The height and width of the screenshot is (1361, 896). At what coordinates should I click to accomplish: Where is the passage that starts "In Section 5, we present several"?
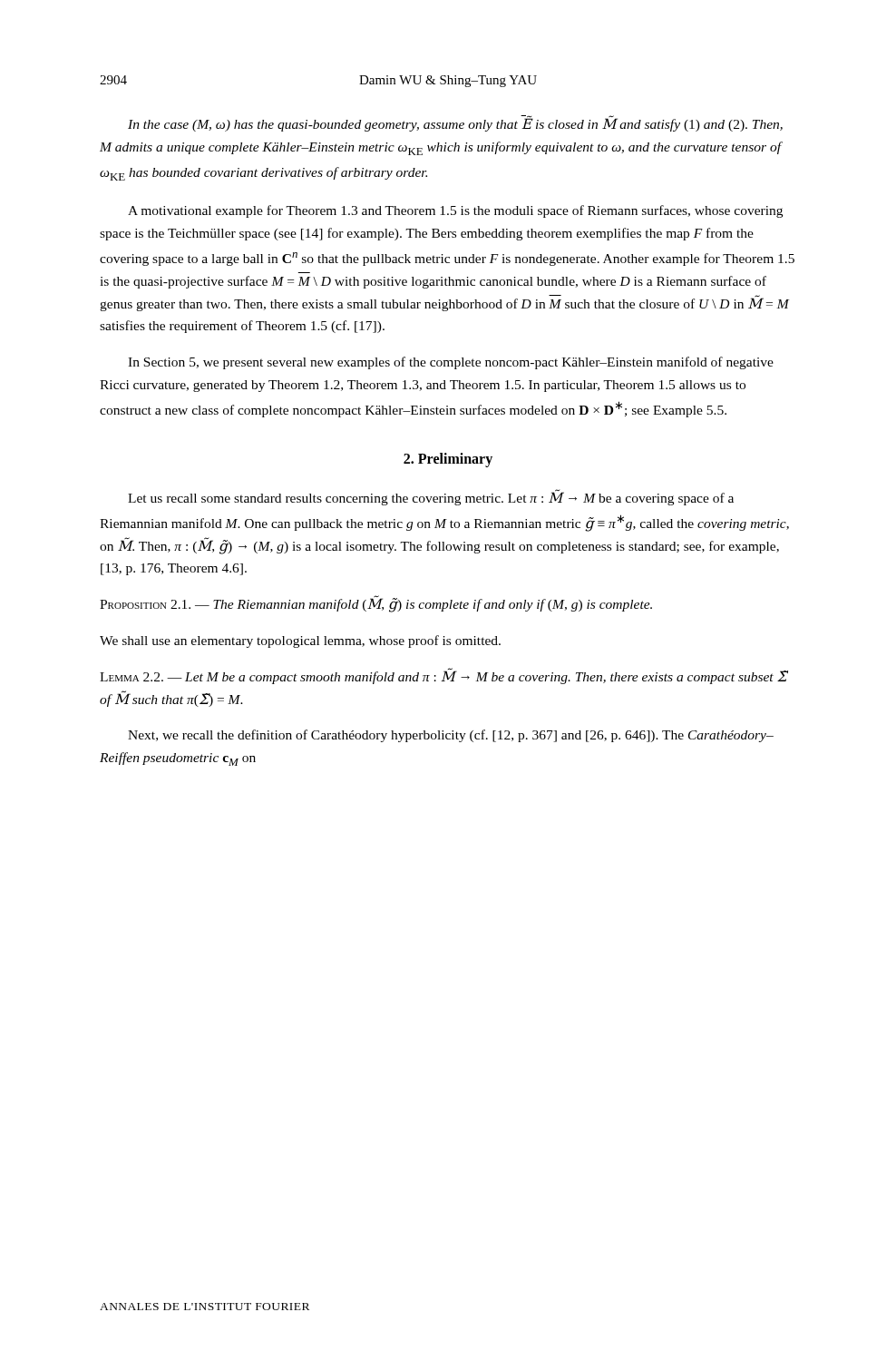(448, 387)
